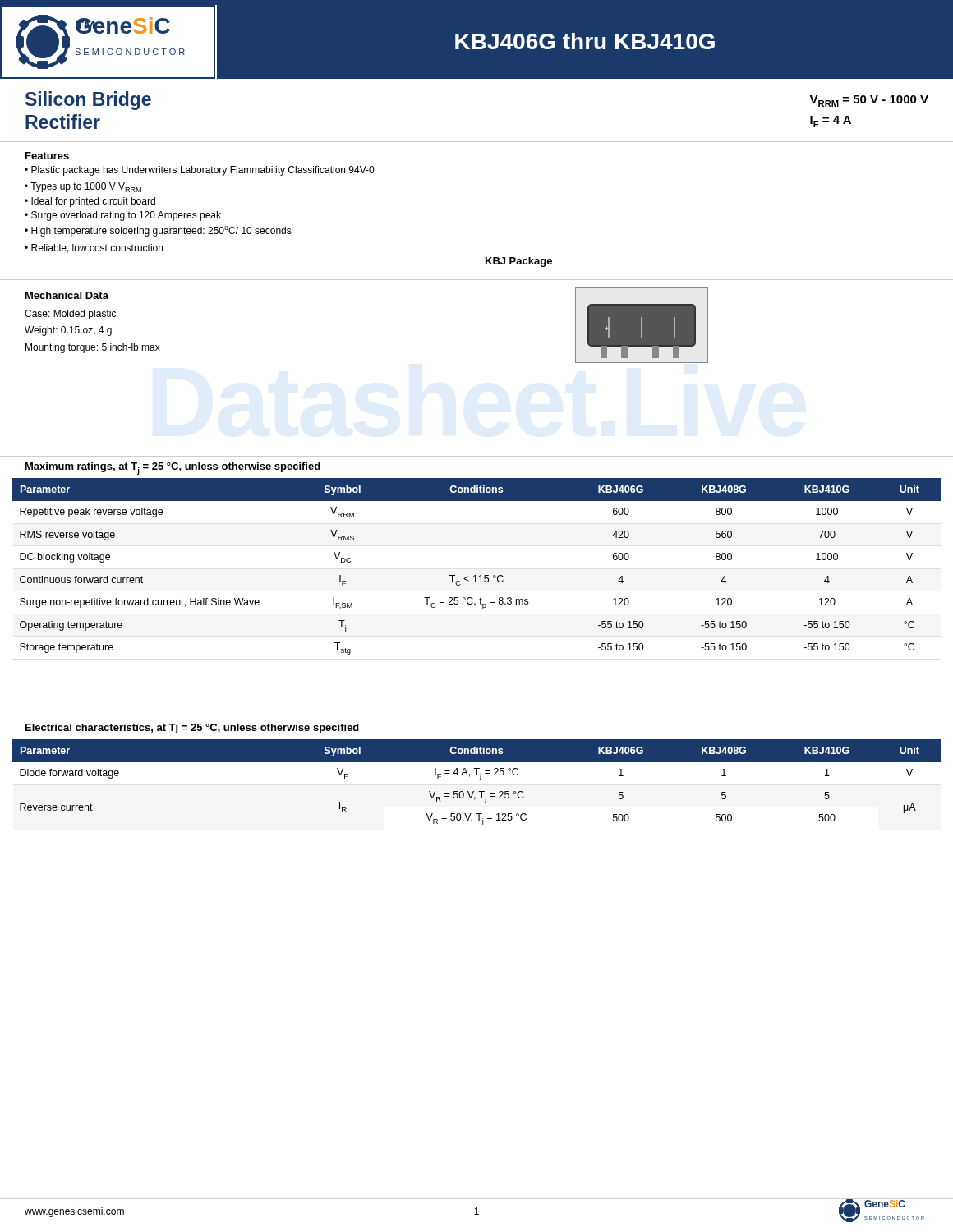
Task: Click on the text block starting "• Reliable, low"
Action: click(94, 248)
